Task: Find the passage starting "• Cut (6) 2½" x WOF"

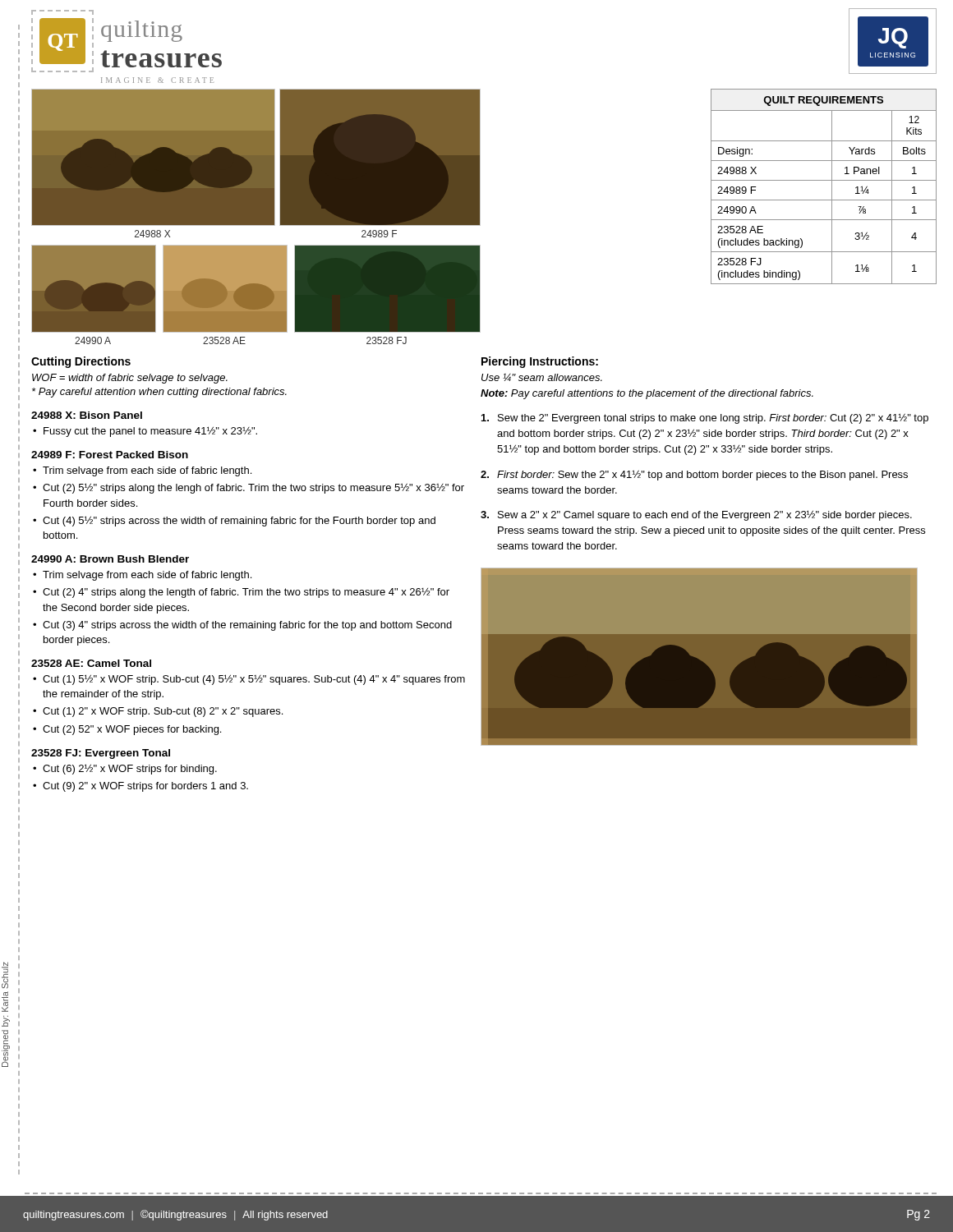Action: 125,769
